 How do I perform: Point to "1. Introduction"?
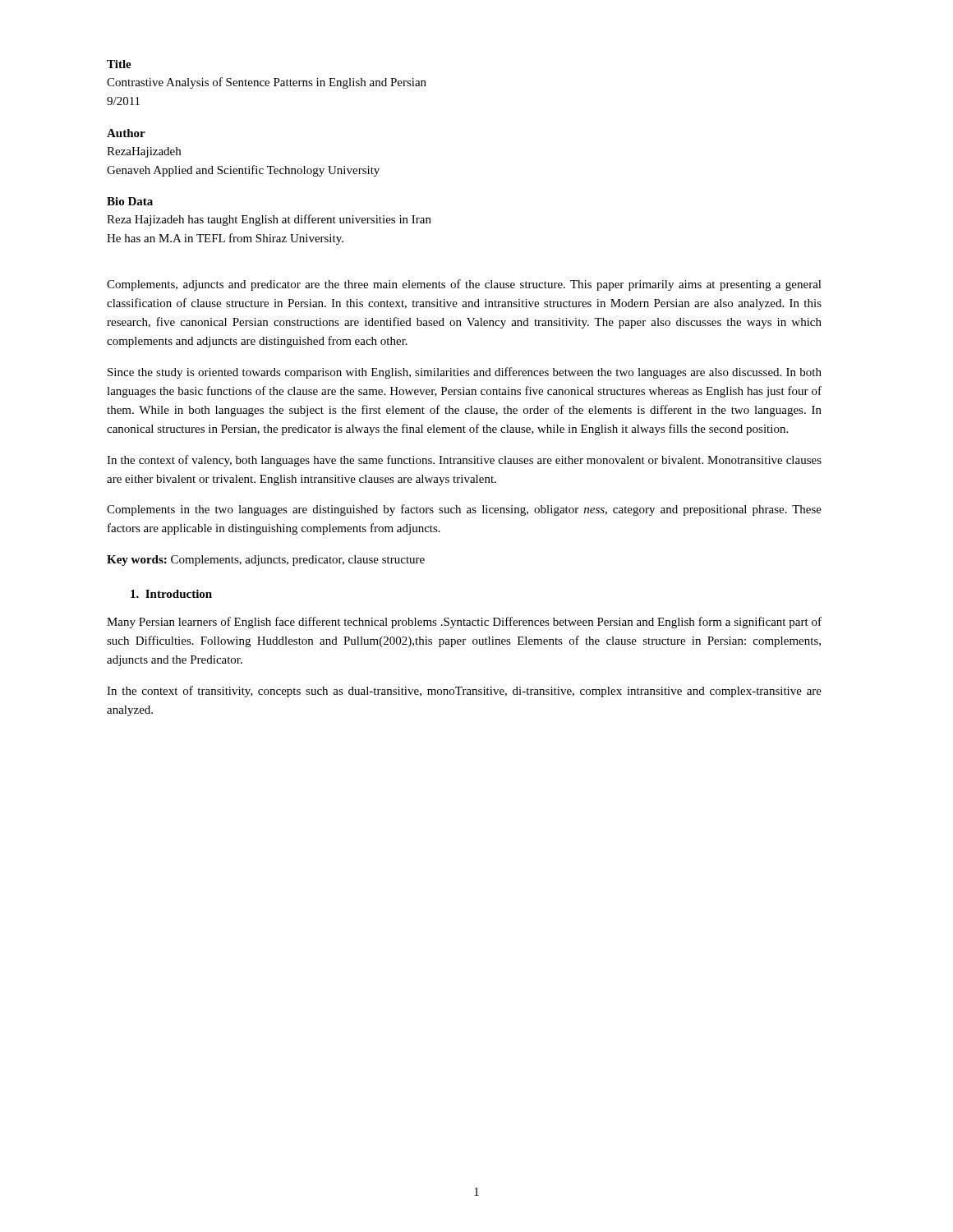click(171, 594)
